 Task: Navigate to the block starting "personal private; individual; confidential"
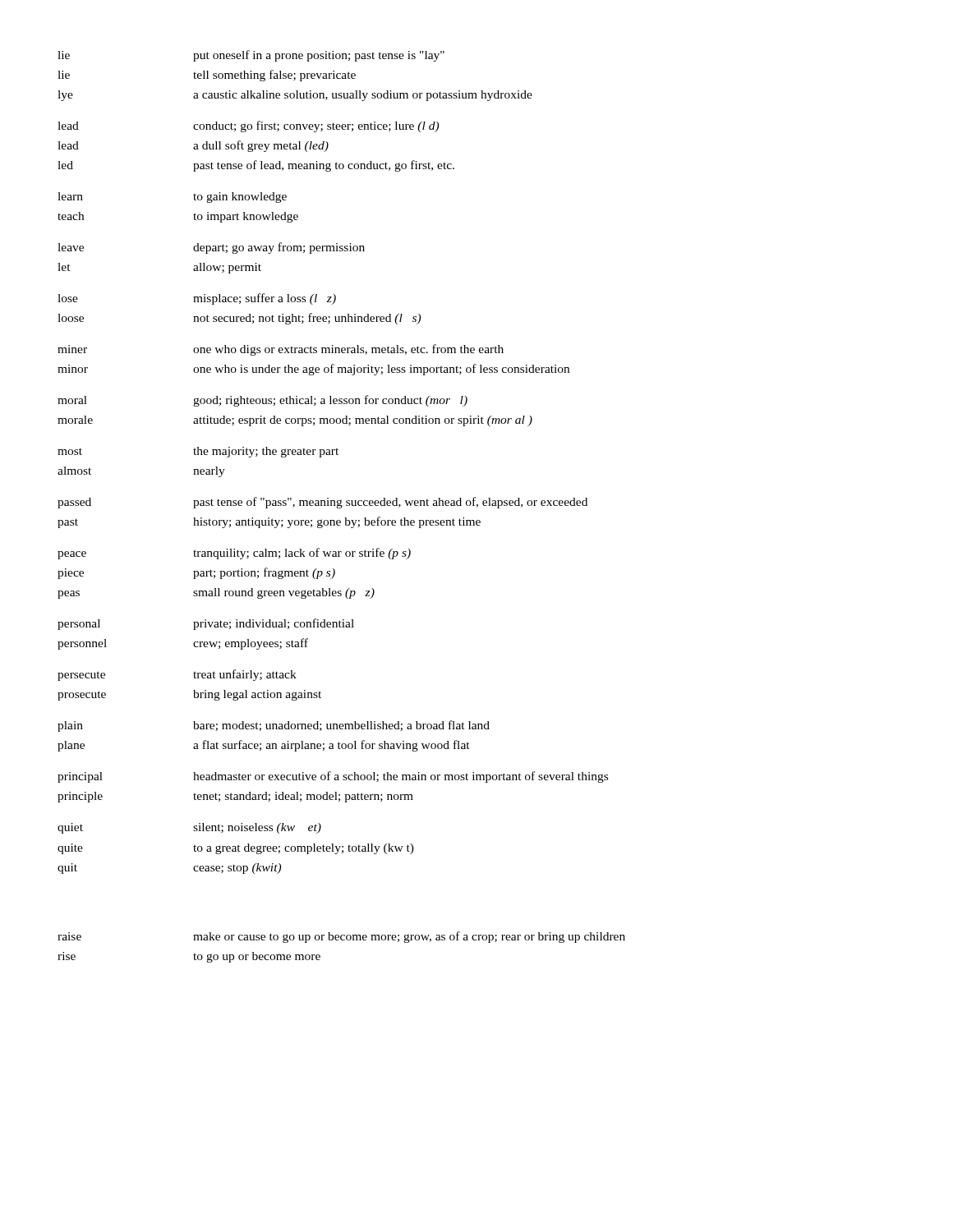coord(206,624)
